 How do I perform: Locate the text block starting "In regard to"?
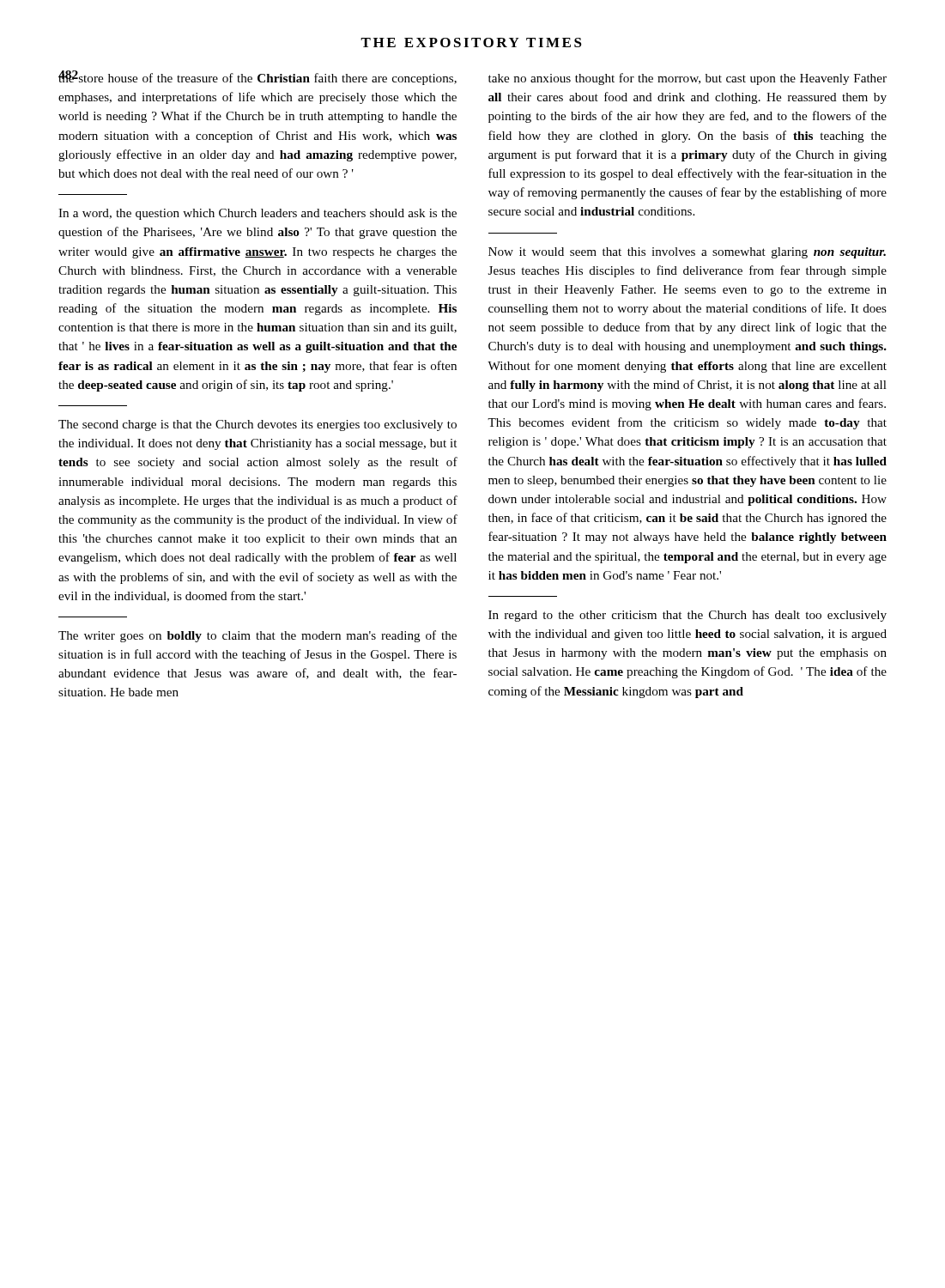click(687, 652)
